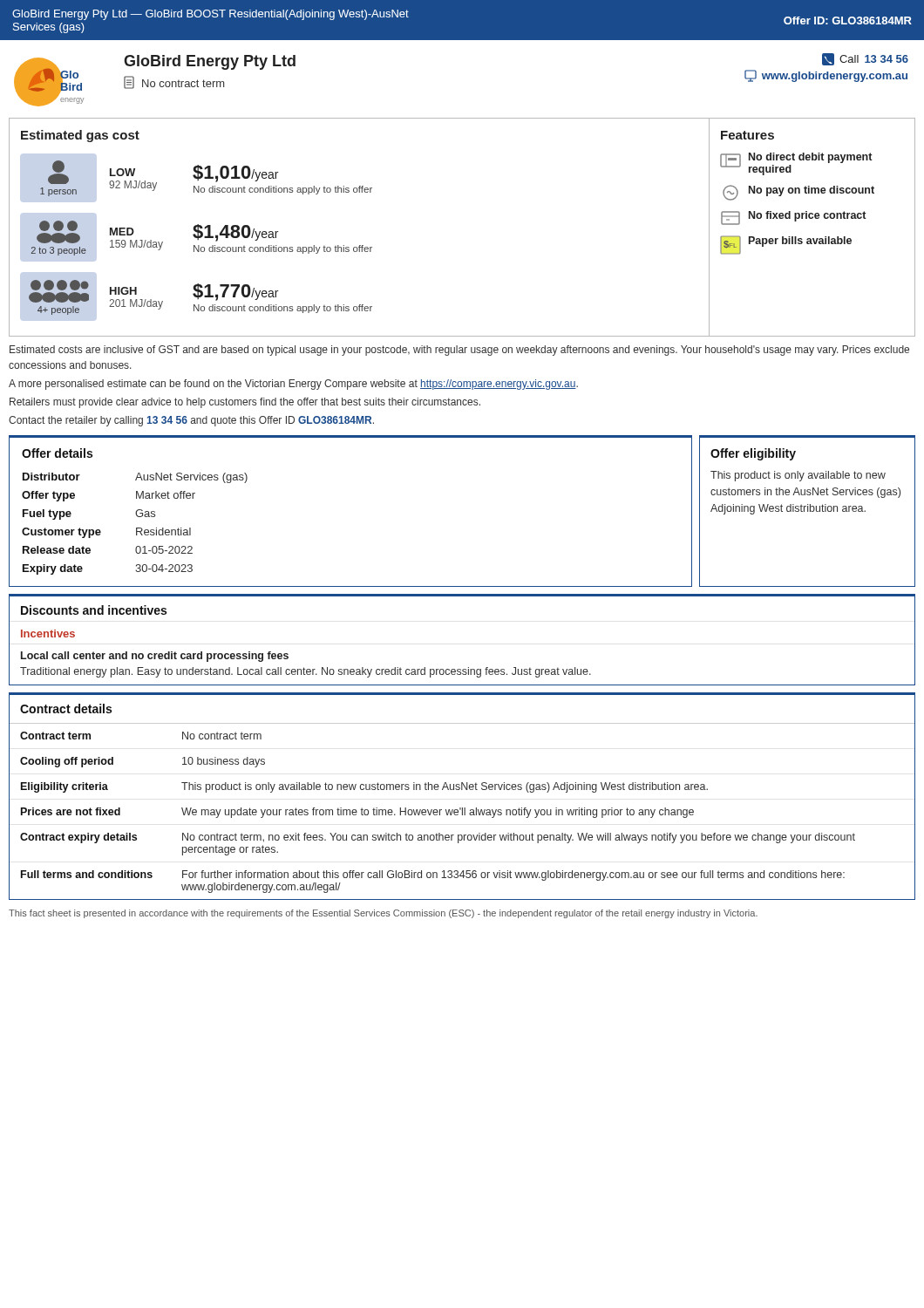Locate the block of text that opens with "Local call center and no credit card processing"

pyautogui.click(x=154, y=656)
